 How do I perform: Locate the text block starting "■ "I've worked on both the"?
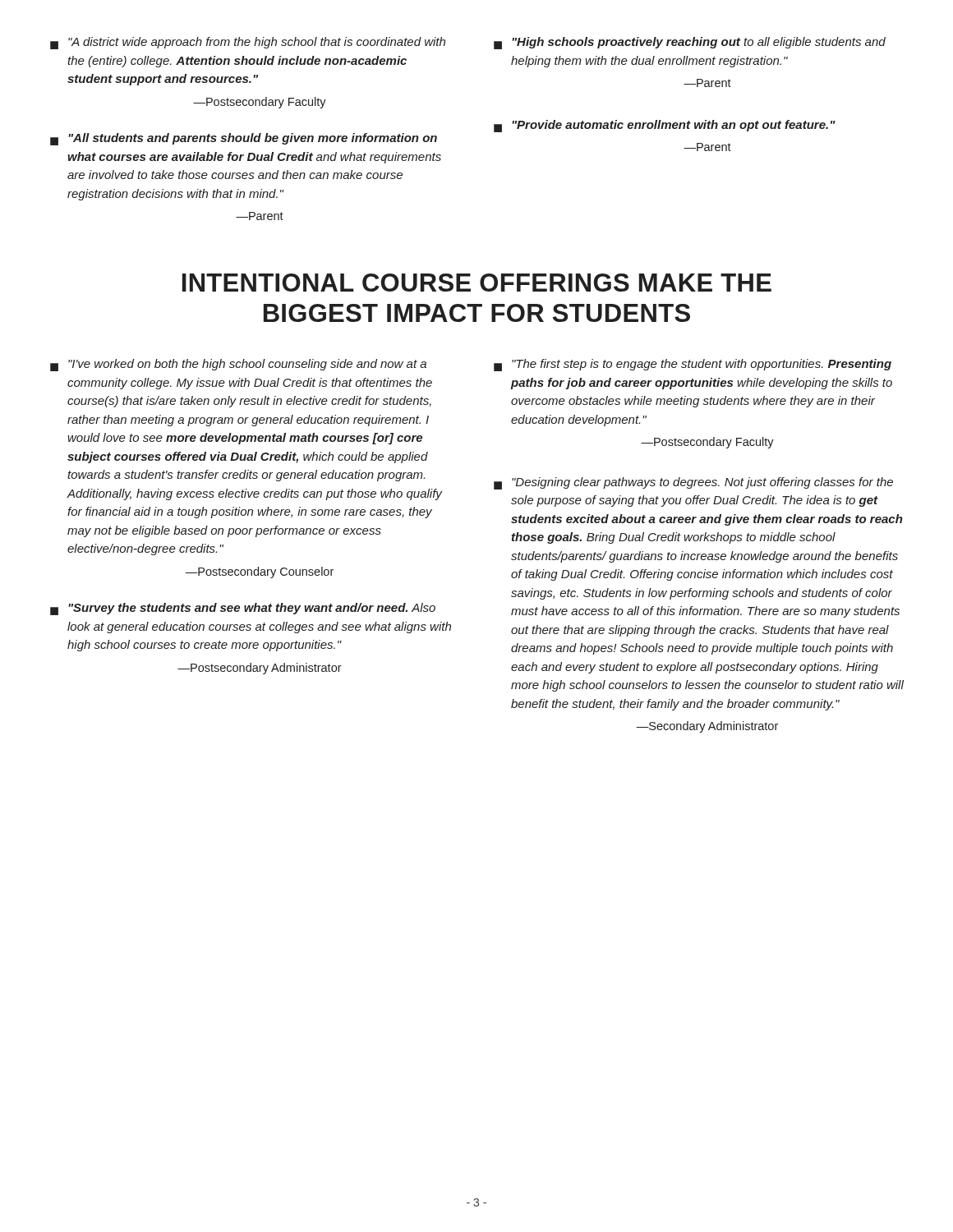tap(251, 470)
